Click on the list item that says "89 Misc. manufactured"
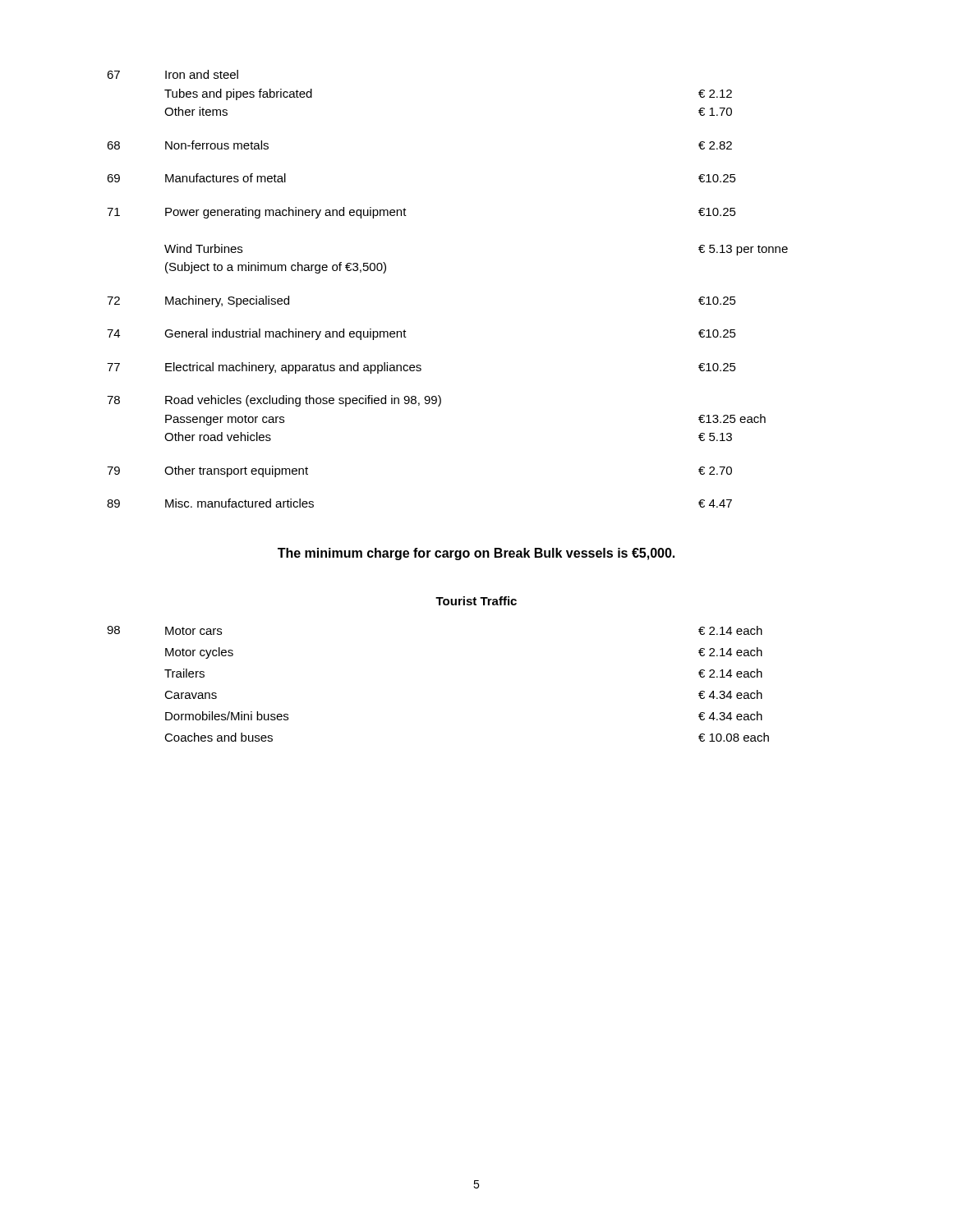This screenshot has width=953, height=1232. [110, 503]
